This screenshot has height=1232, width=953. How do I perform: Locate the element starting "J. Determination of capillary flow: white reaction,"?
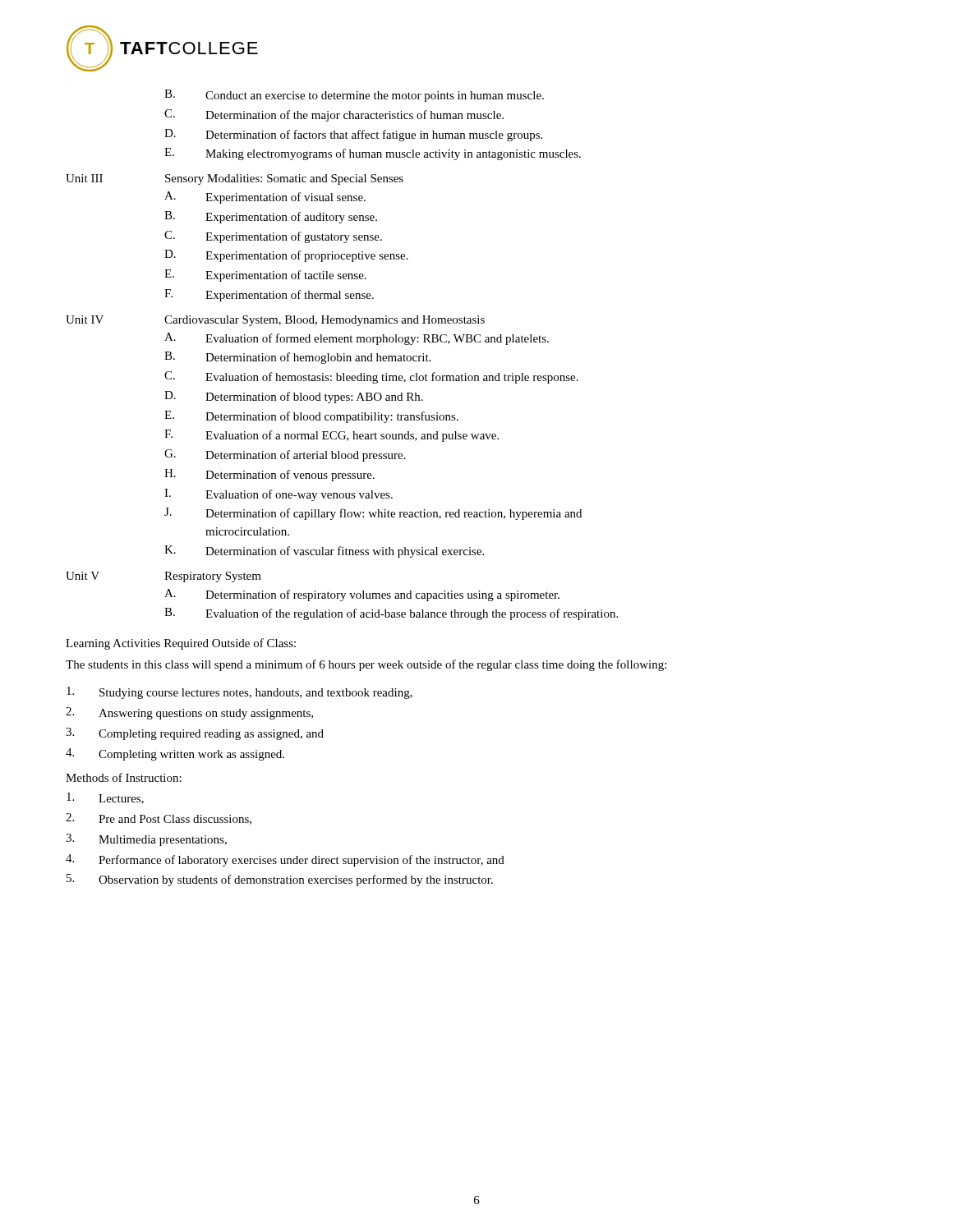pos(373,523)
